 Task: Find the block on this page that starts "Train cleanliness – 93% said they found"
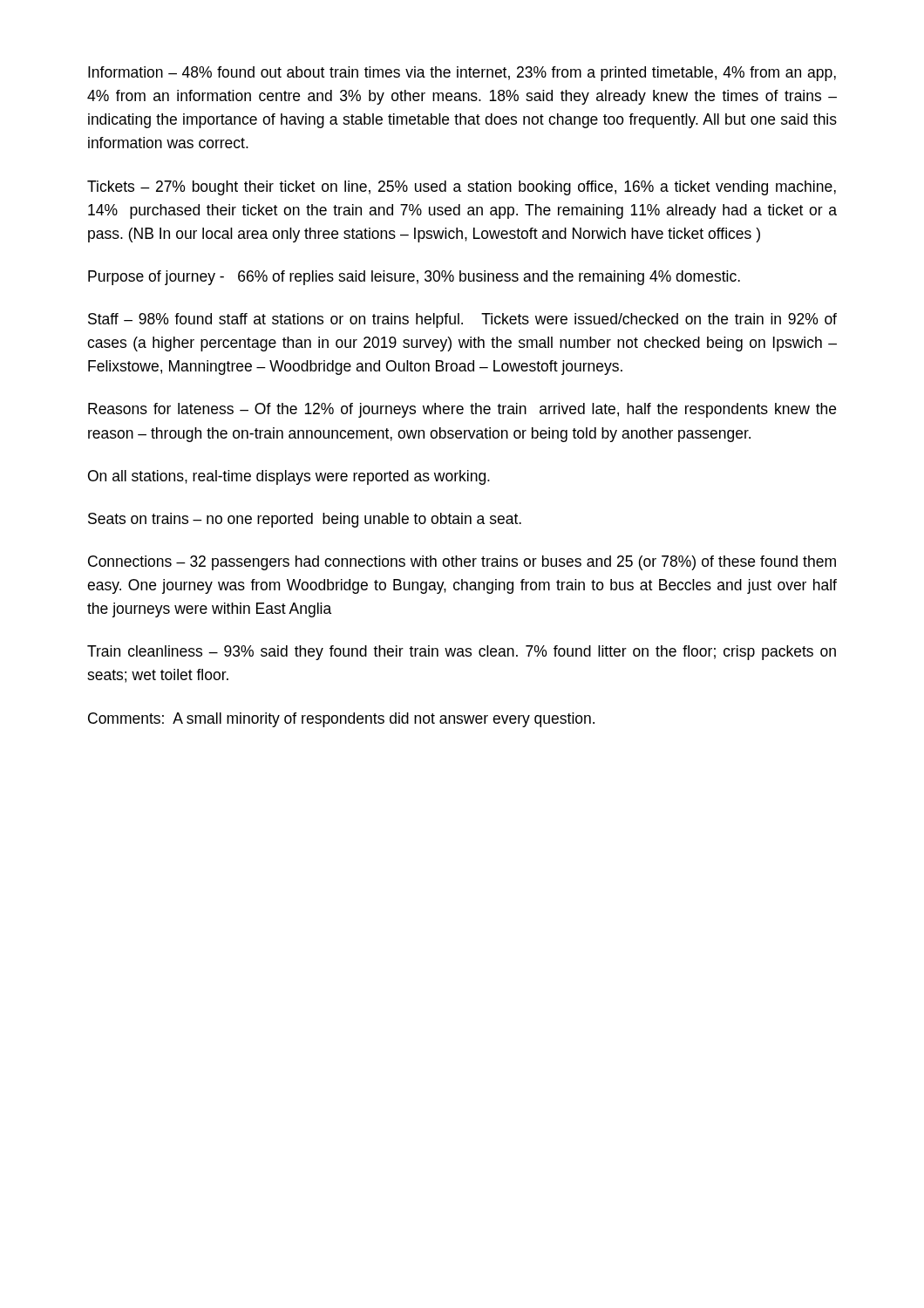[462, 663]
